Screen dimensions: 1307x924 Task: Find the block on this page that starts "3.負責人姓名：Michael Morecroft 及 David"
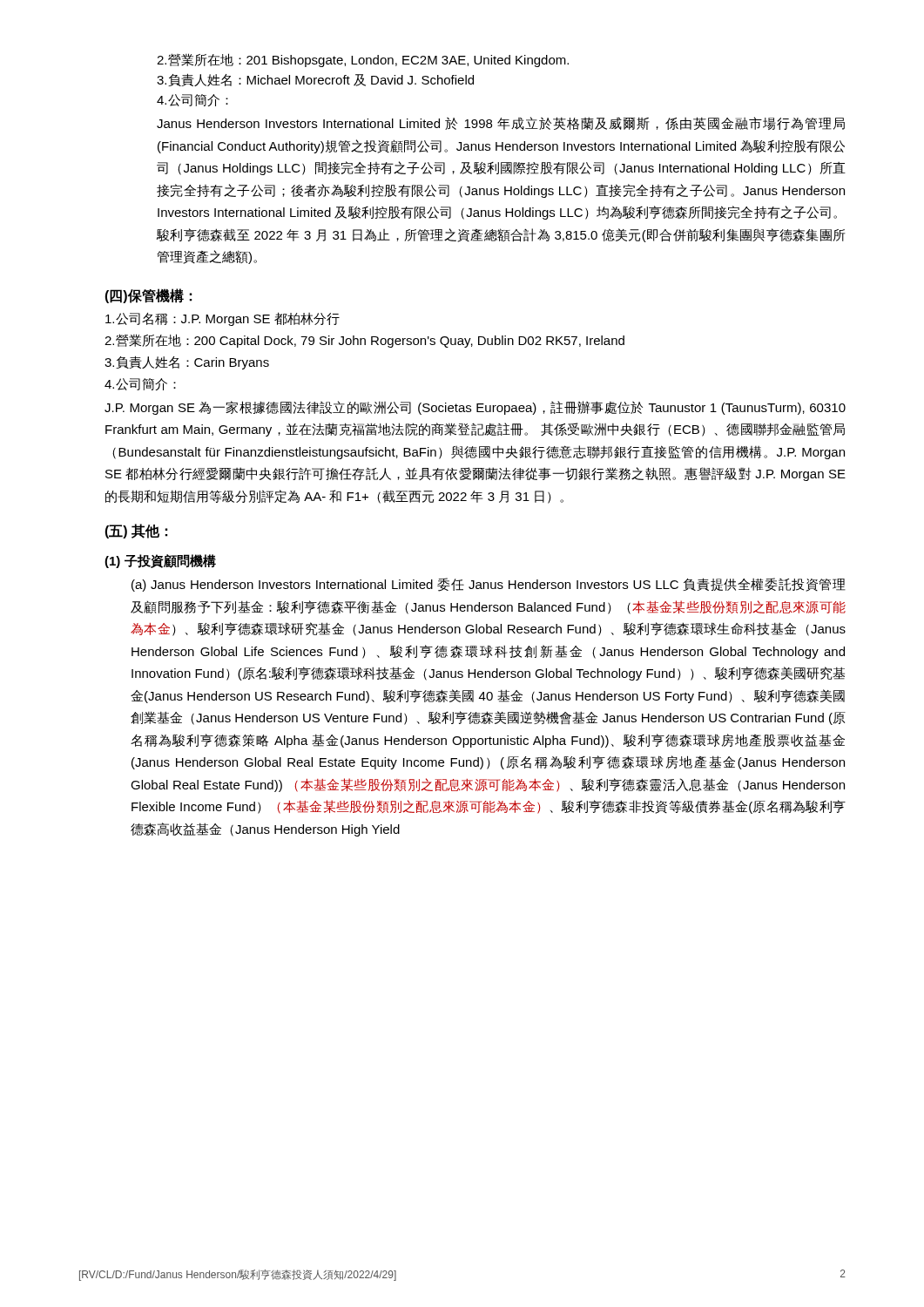click(316, 80)
